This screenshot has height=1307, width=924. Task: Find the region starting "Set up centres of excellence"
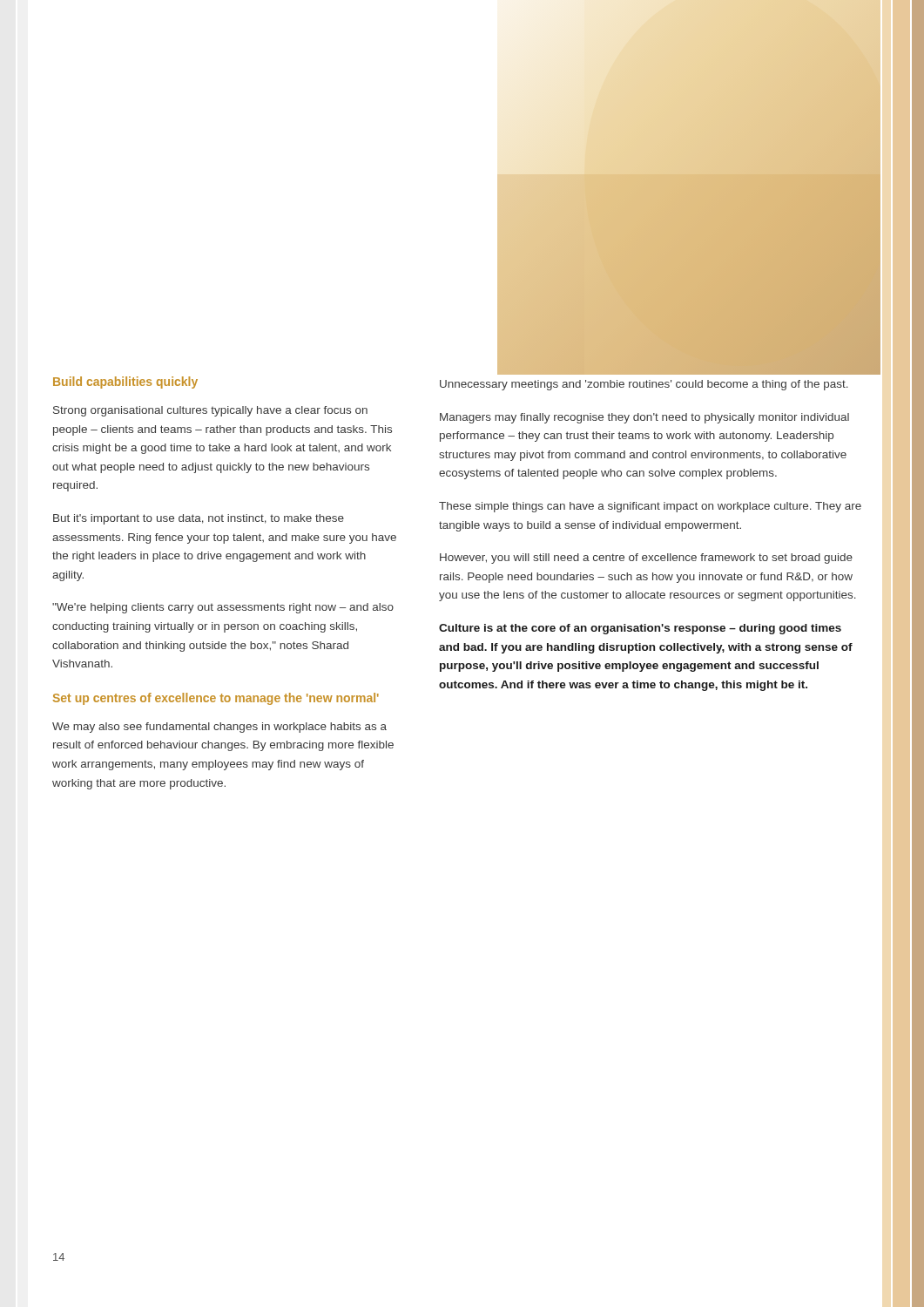click(216, 698)
